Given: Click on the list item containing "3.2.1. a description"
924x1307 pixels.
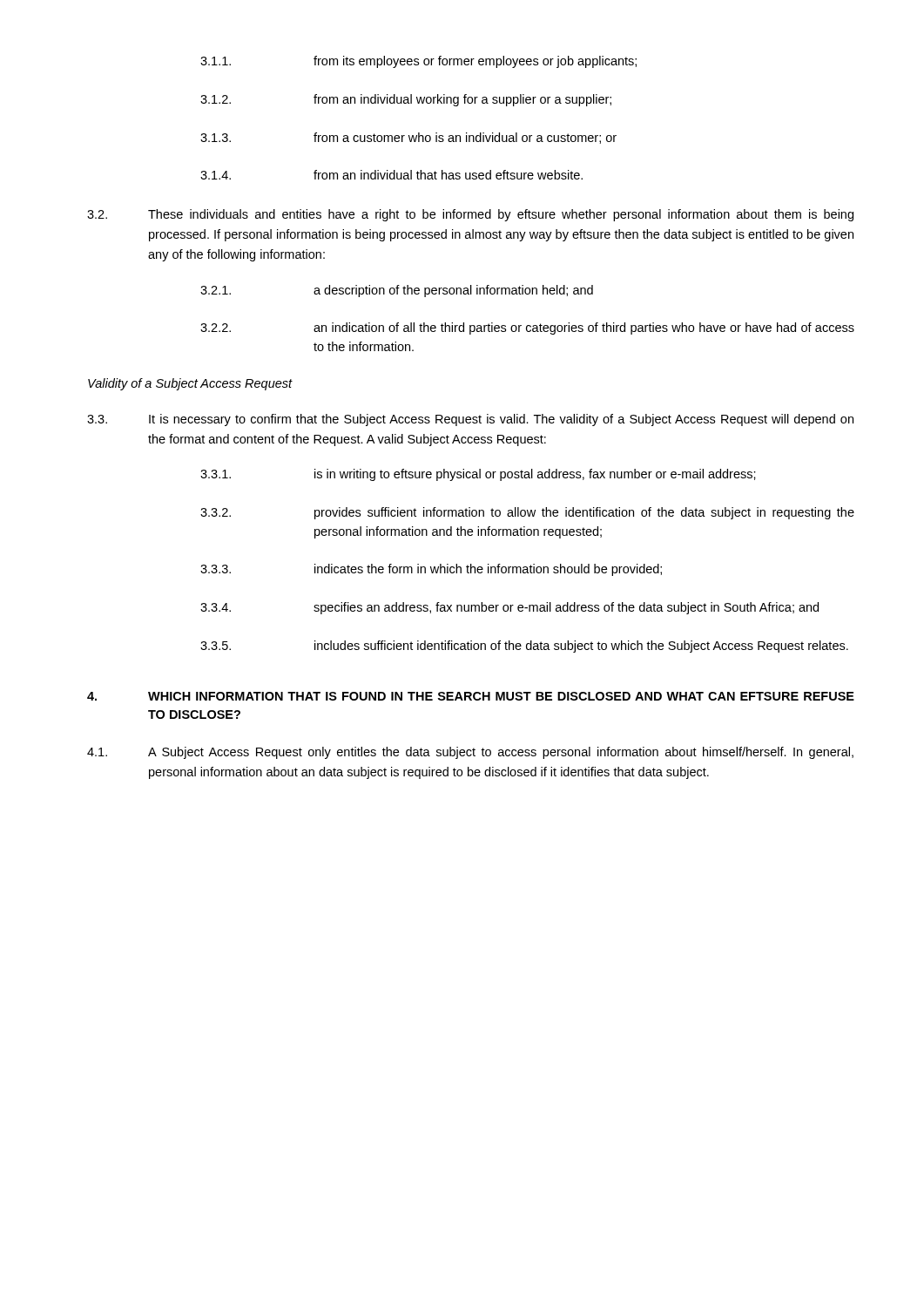Looking at the screenshot, I should [x=527, y=290].
